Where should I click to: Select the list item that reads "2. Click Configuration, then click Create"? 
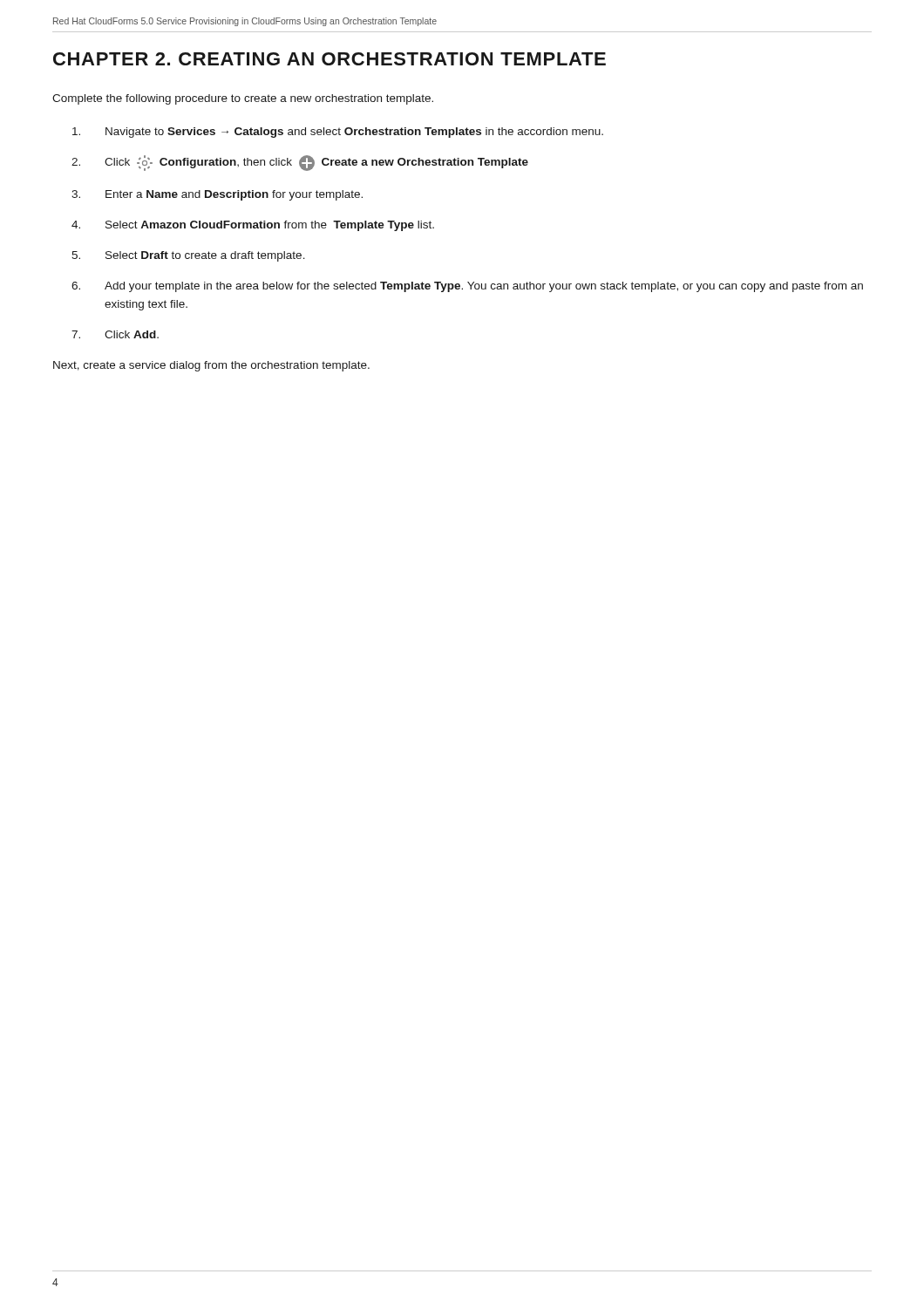coord(462,163)
